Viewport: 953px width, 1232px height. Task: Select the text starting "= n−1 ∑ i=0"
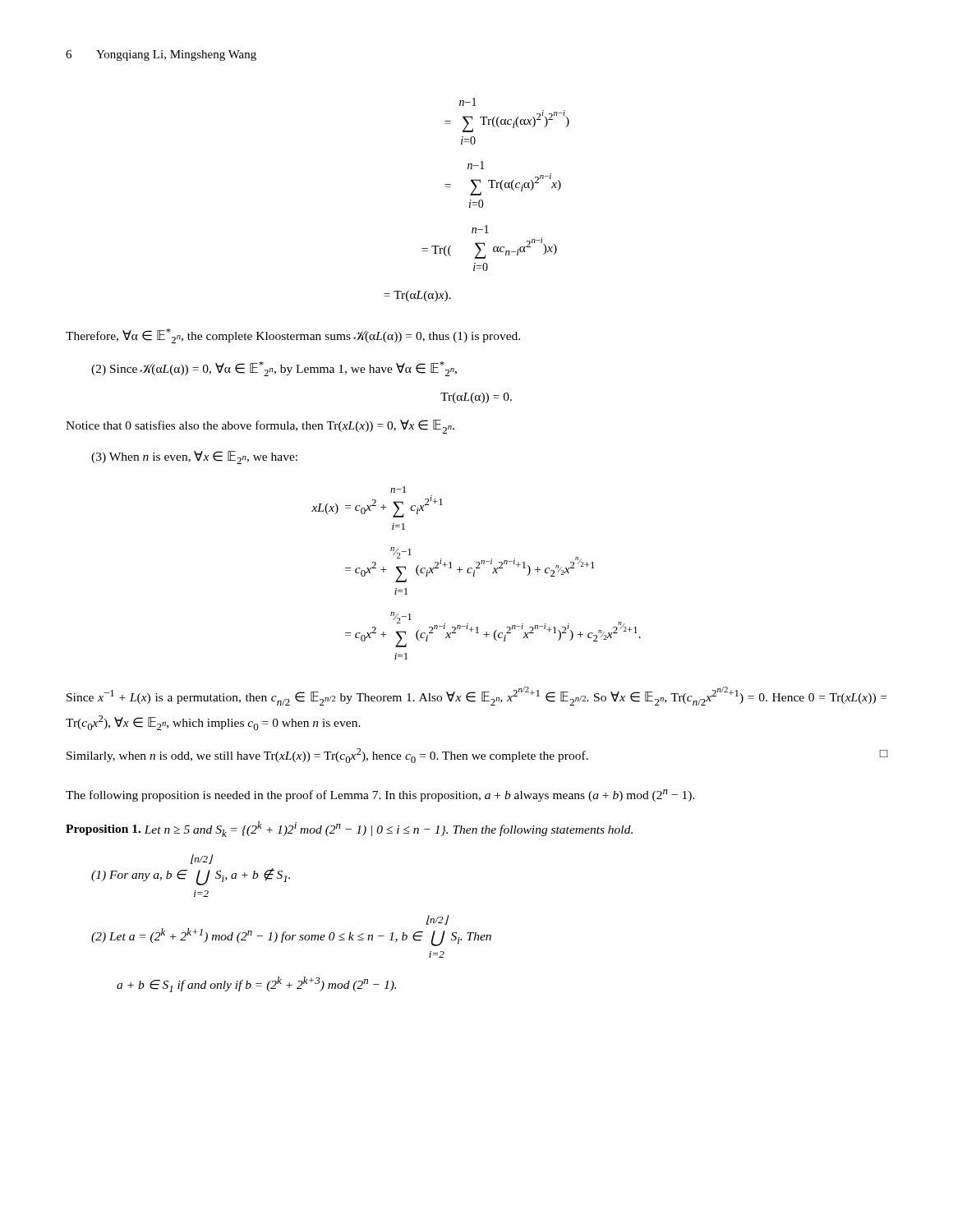(476, 200)
